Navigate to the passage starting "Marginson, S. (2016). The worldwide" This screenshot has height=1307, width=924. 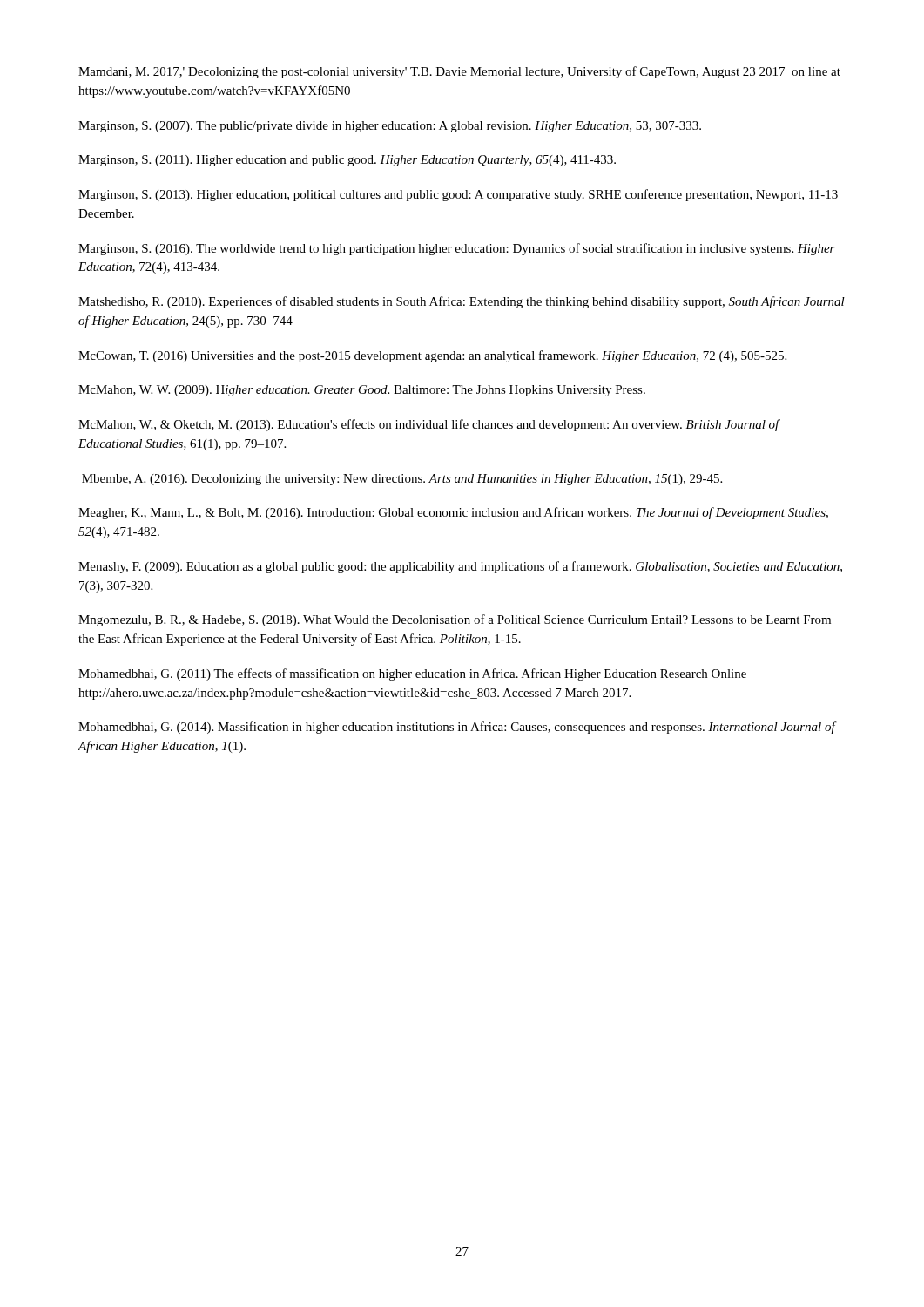[x=457, y=257]
